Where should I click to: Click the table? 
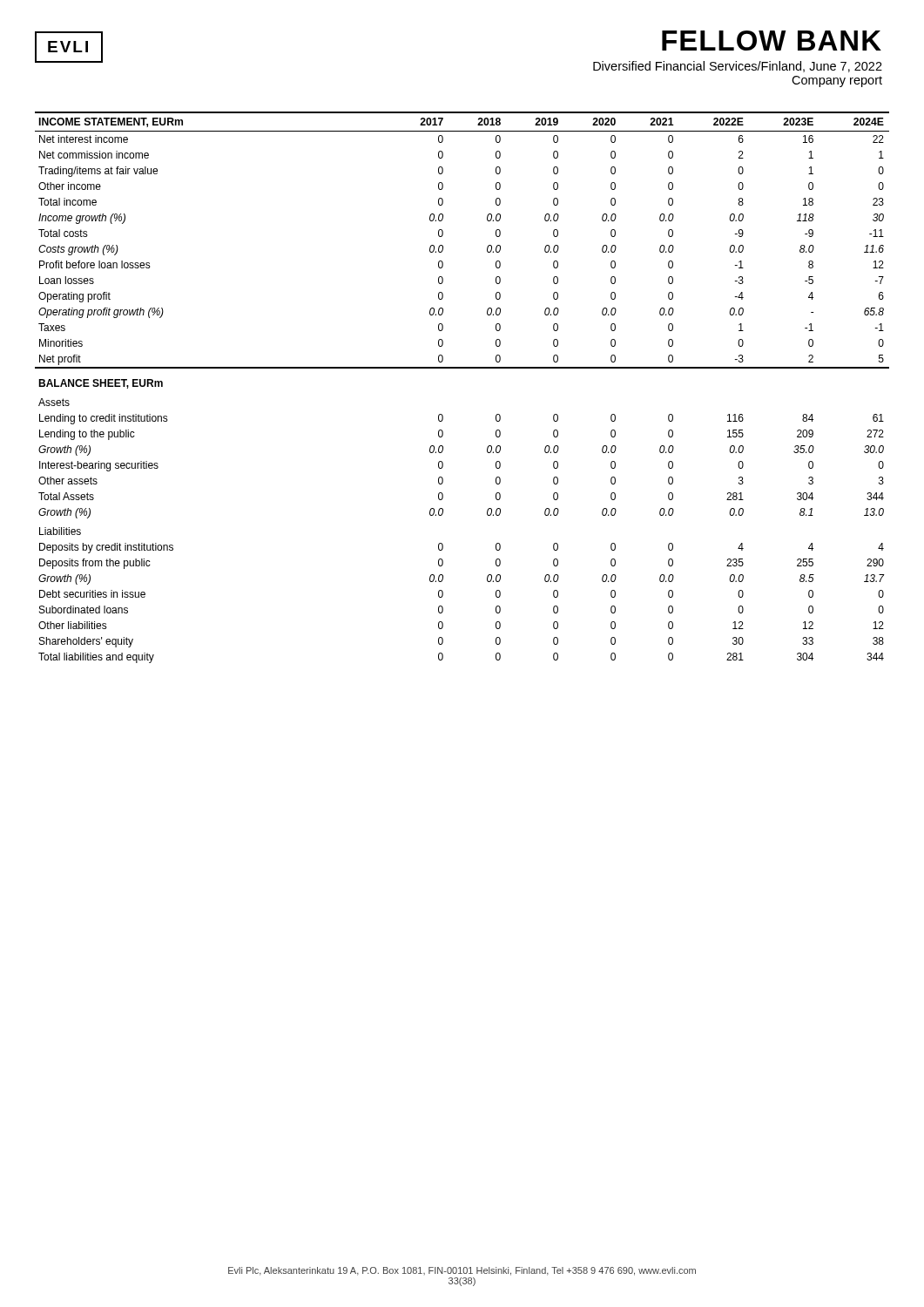tap(462, 388)
